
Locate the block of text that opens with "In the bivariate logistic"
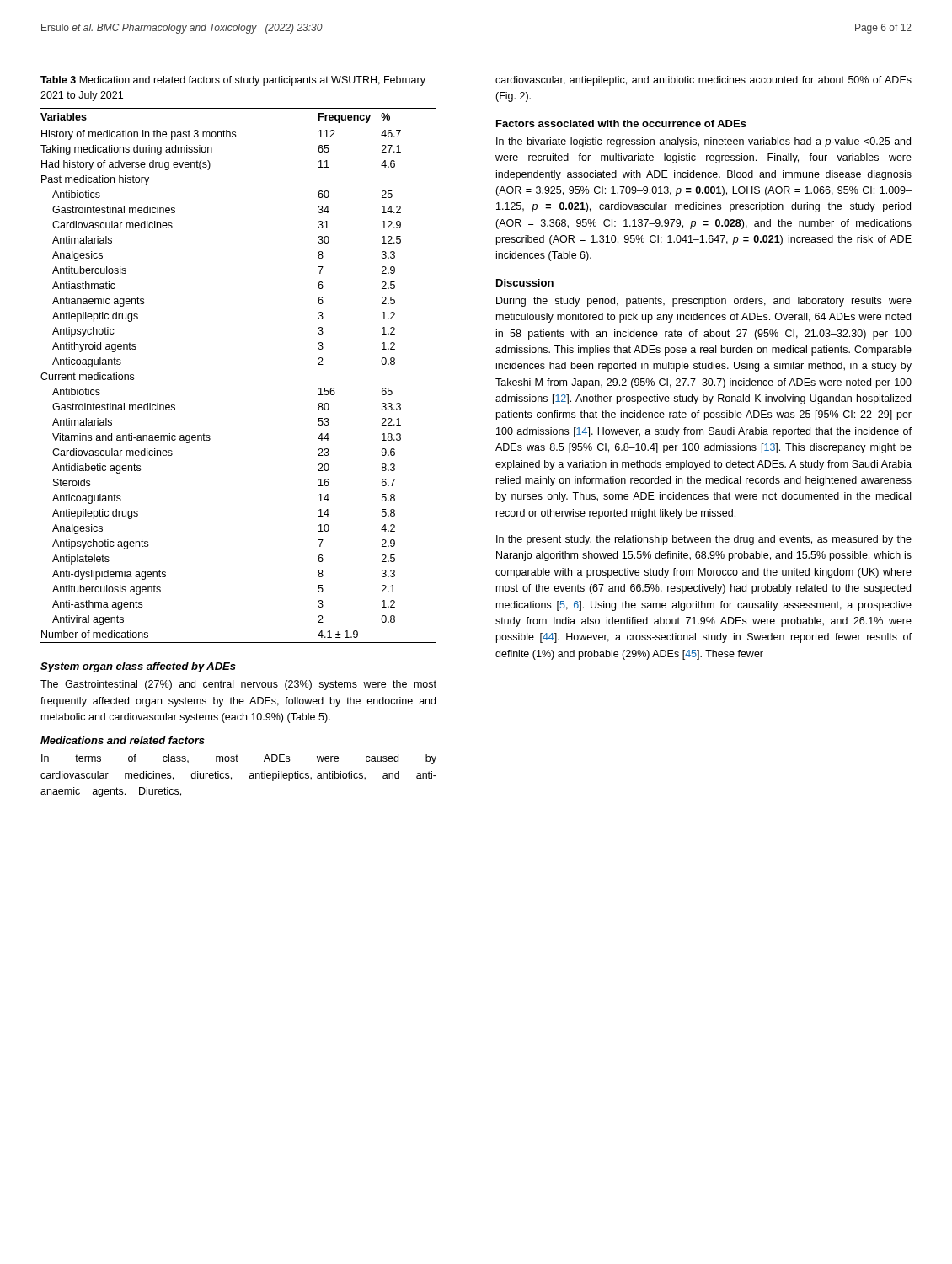[x=703, y=199]
